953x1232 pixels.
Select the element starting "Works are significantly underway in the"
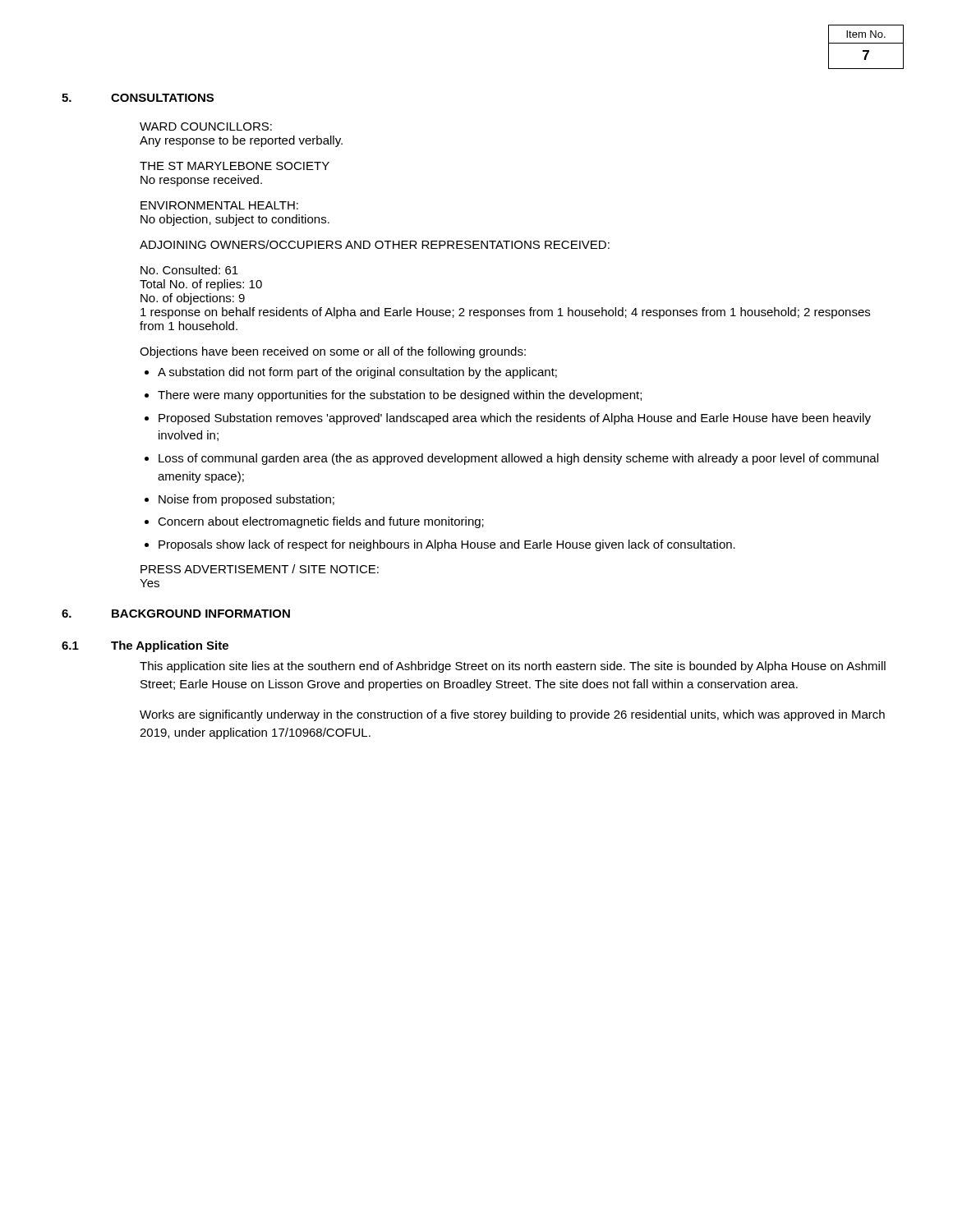[x=513, y=723]
